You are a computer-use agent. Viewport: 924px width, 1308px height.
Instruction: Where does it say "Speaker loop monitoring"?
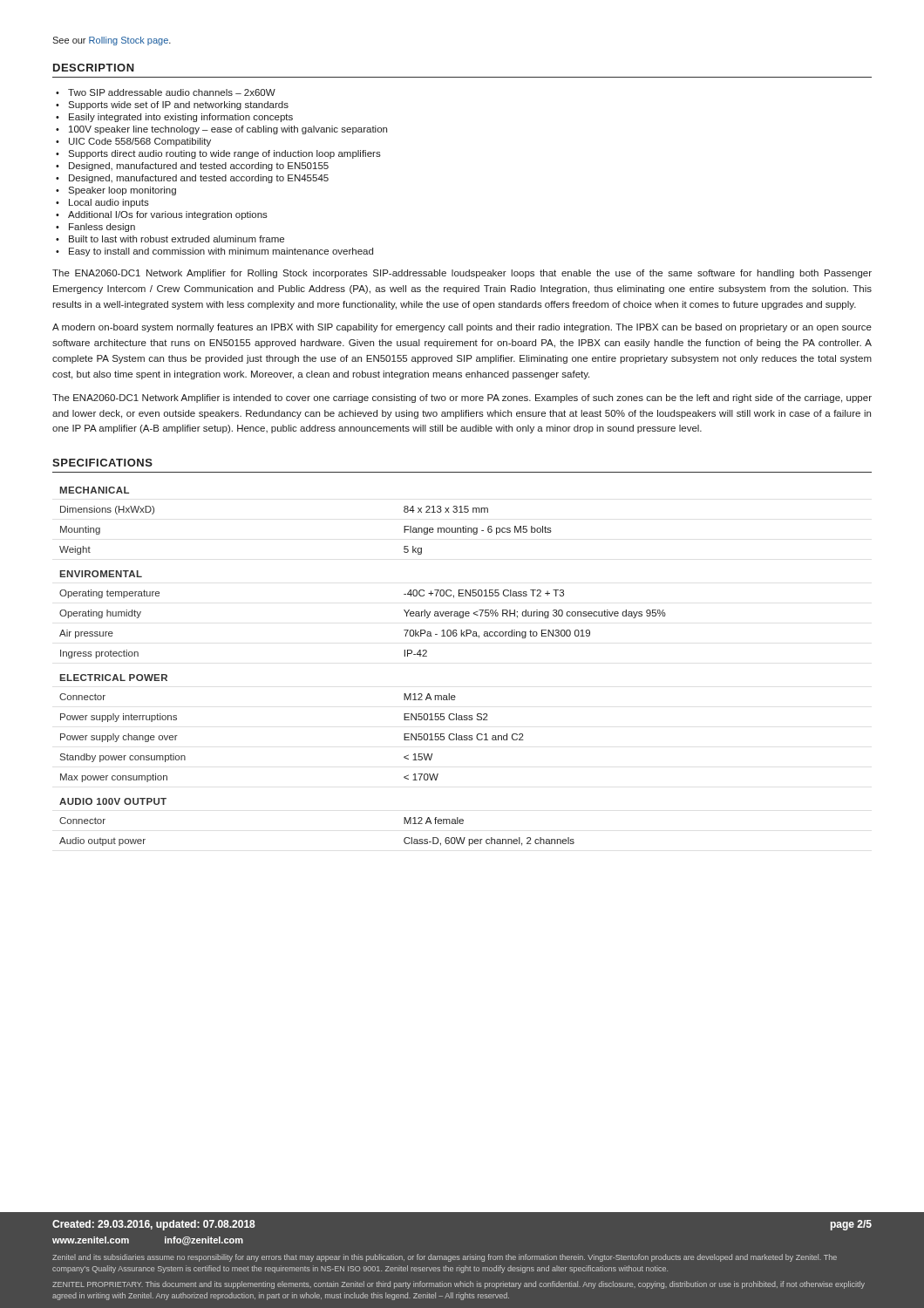pyautogui.click(x=122, y=190)
